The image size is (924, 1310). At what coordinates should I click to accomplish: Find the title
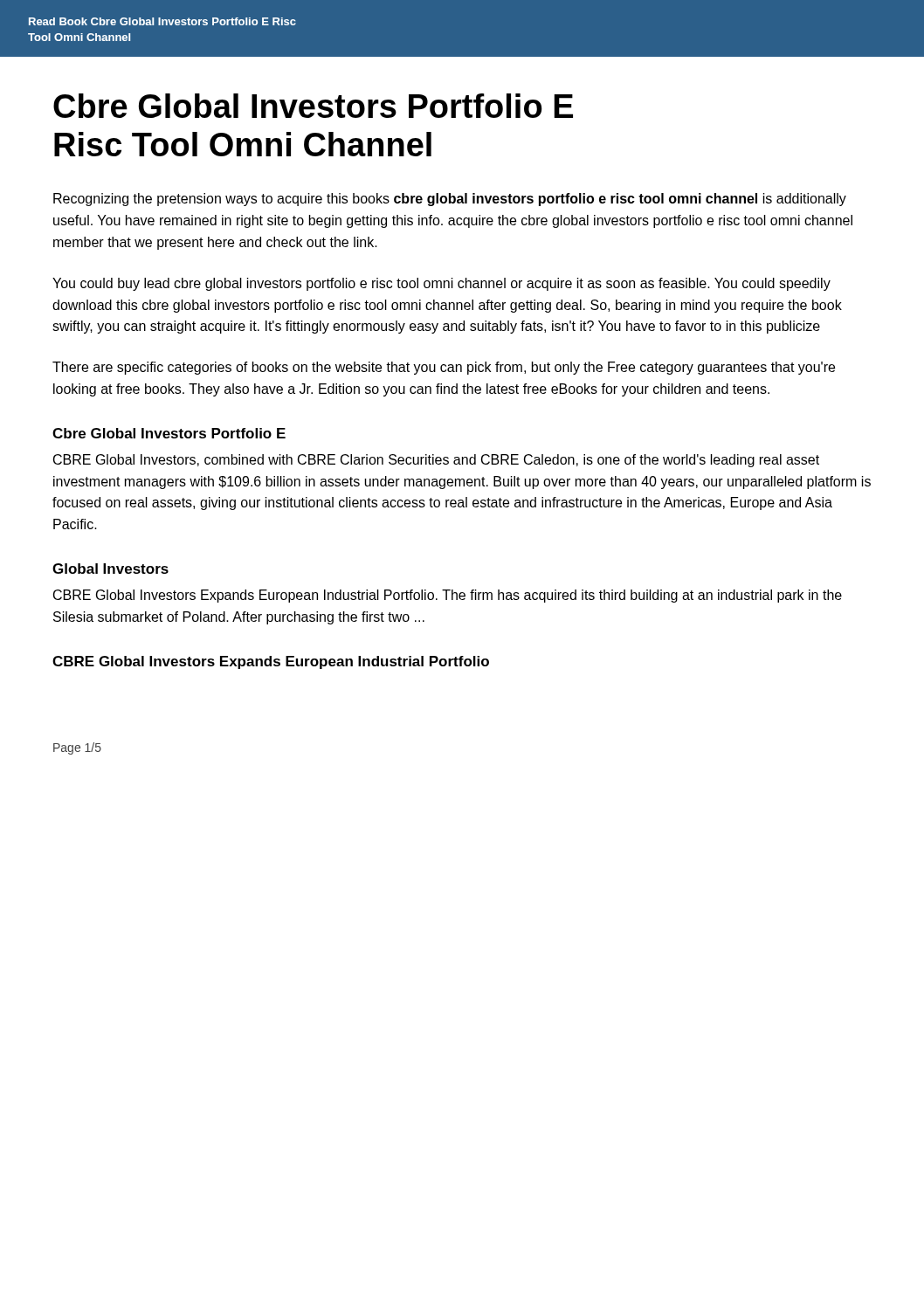pyautogui.click(x=313, y=126)
